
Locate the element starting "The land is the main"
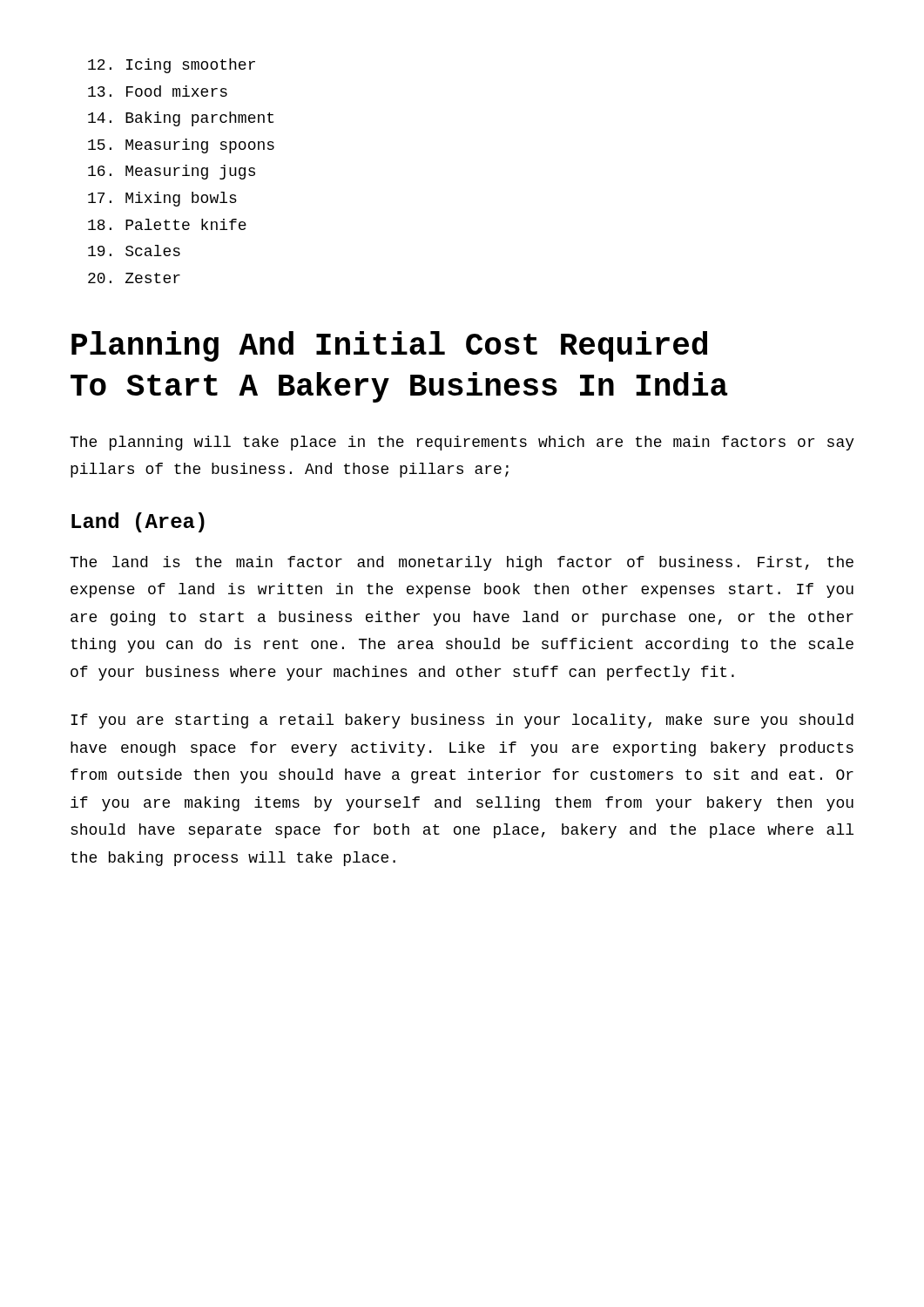tap(462, 618)
